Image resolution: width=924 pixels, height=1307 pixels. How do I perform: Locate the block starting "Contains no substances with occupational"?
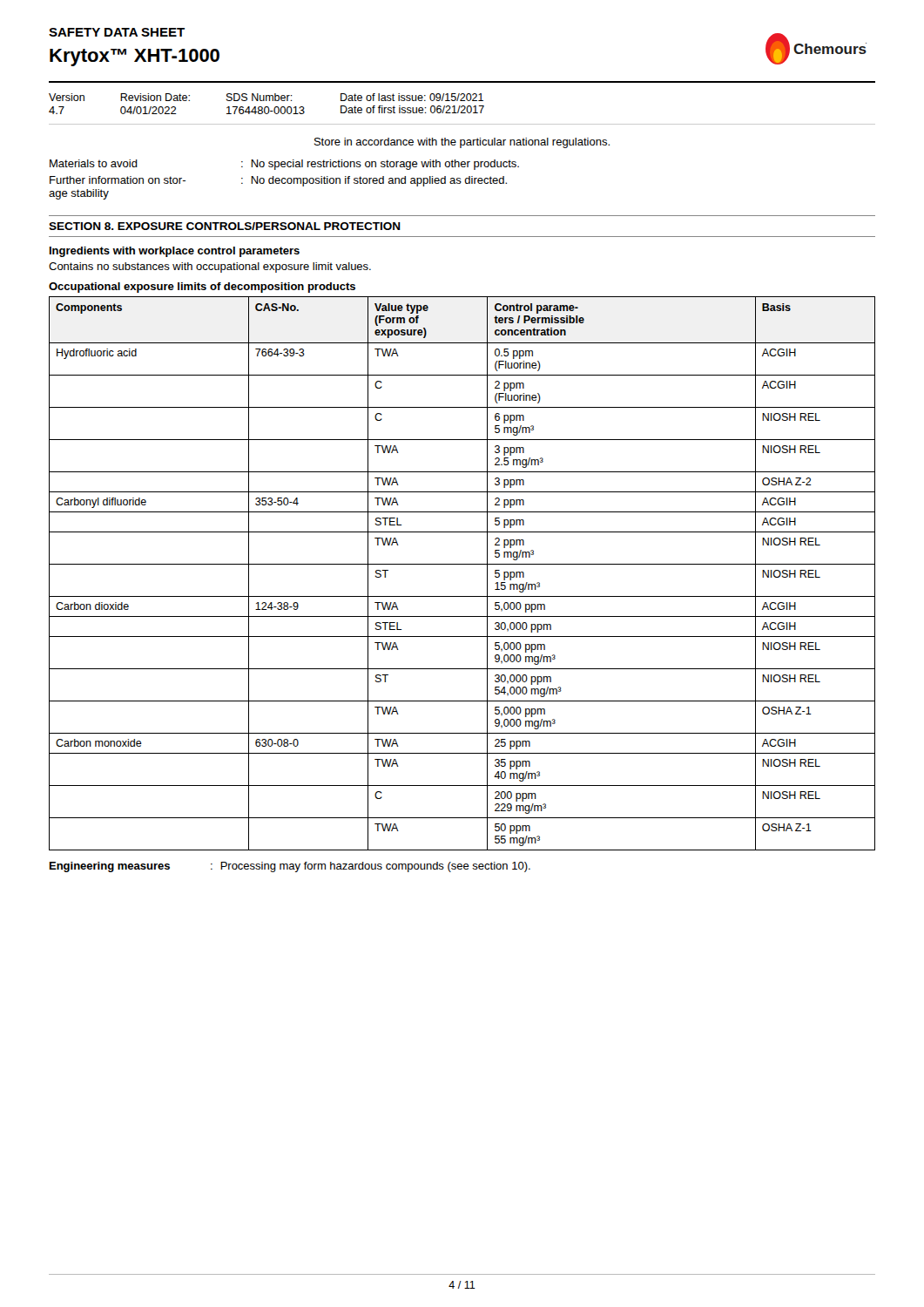tap(210, 266)
